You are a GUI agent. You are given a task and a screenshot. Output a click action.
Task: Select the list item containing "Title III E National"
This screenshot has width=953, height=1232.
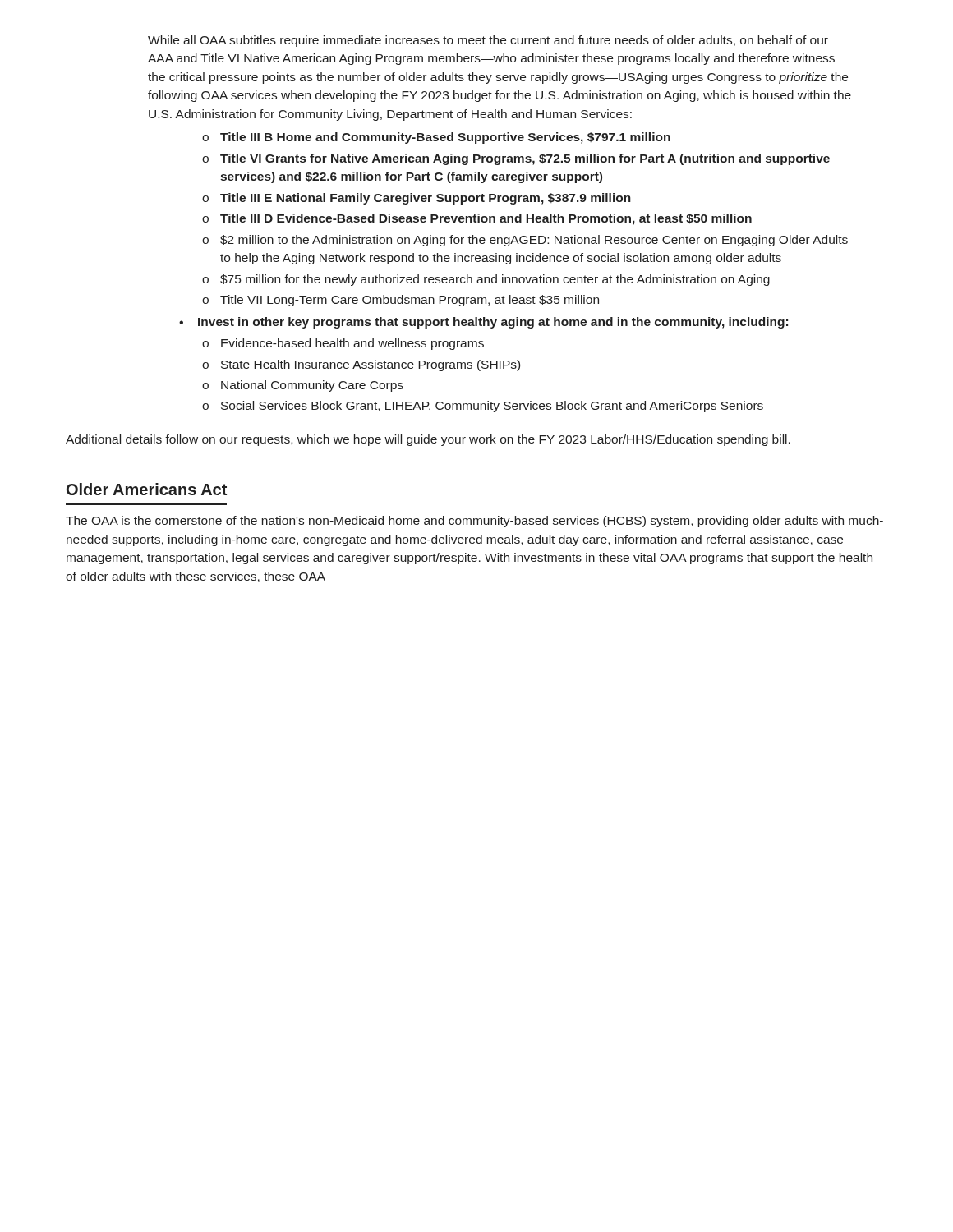[x=426, y=197]
